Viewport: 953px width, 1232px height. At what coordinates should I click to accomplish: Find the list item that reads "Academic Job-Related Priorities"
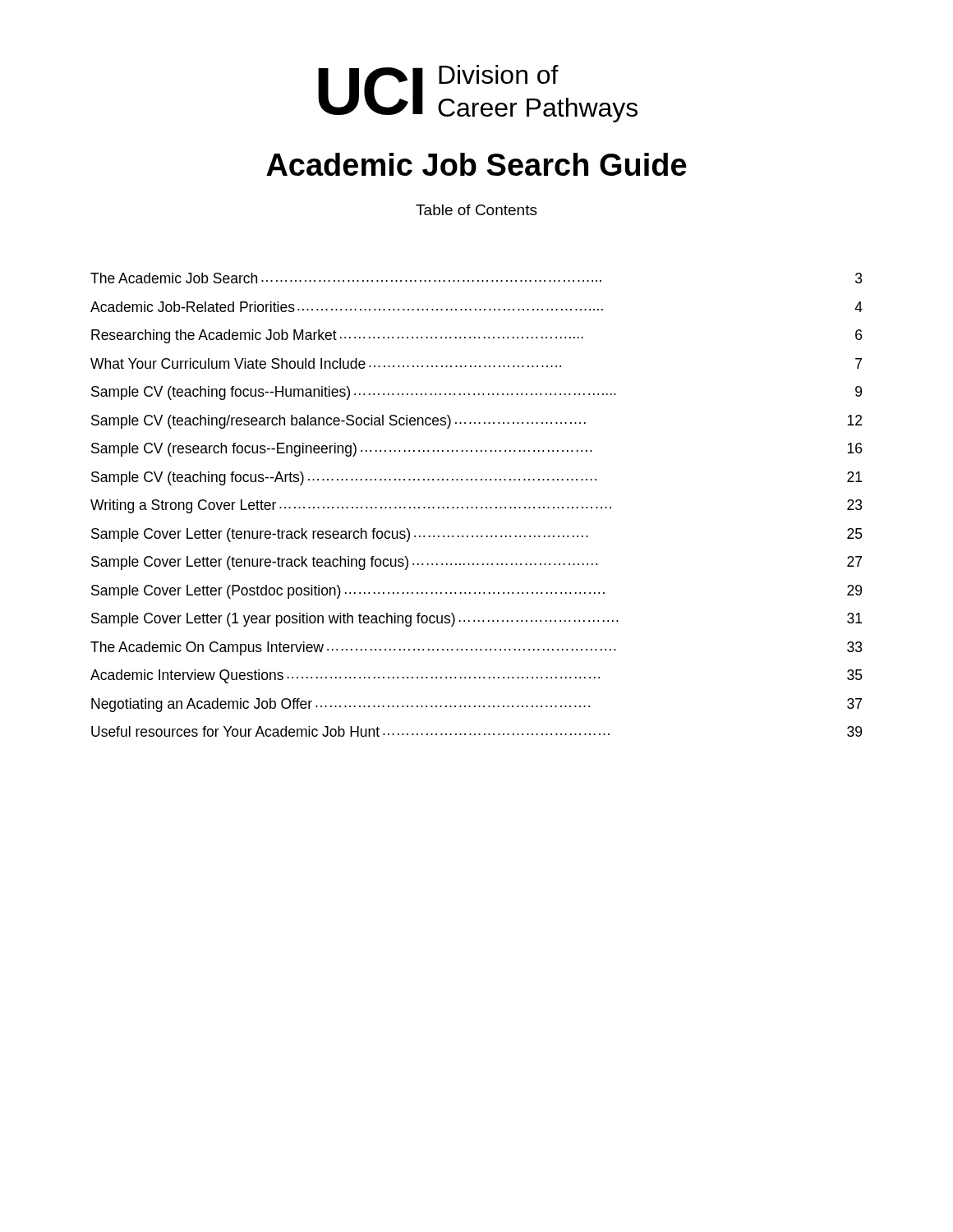(476, 307)
